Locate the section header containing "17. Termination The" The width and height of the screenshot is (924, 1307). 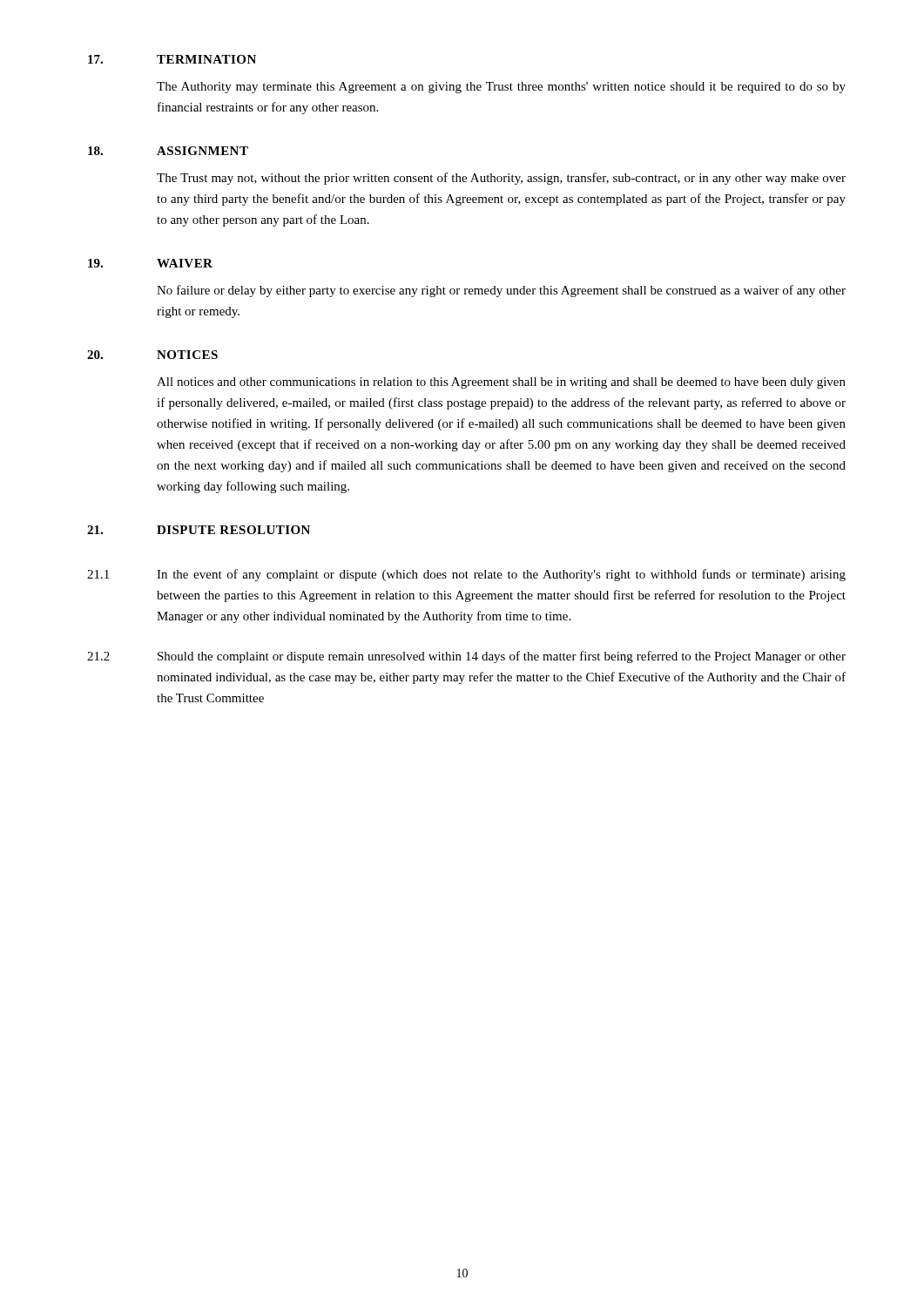point(466,85)
